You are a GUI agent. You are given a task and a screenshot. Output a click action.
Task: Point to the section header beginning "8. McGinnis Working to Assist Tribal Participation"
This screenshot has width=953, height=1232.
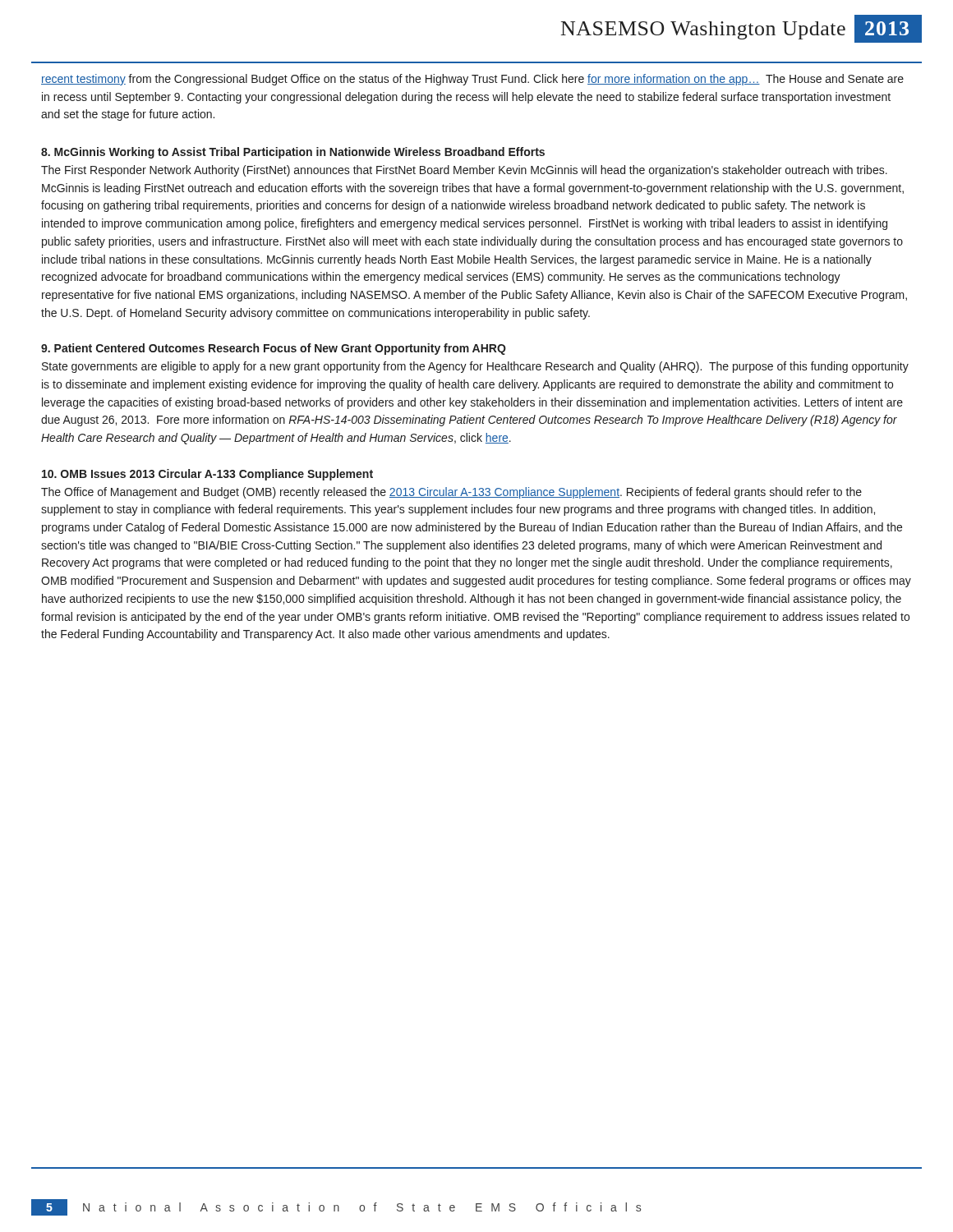[293, 152]
